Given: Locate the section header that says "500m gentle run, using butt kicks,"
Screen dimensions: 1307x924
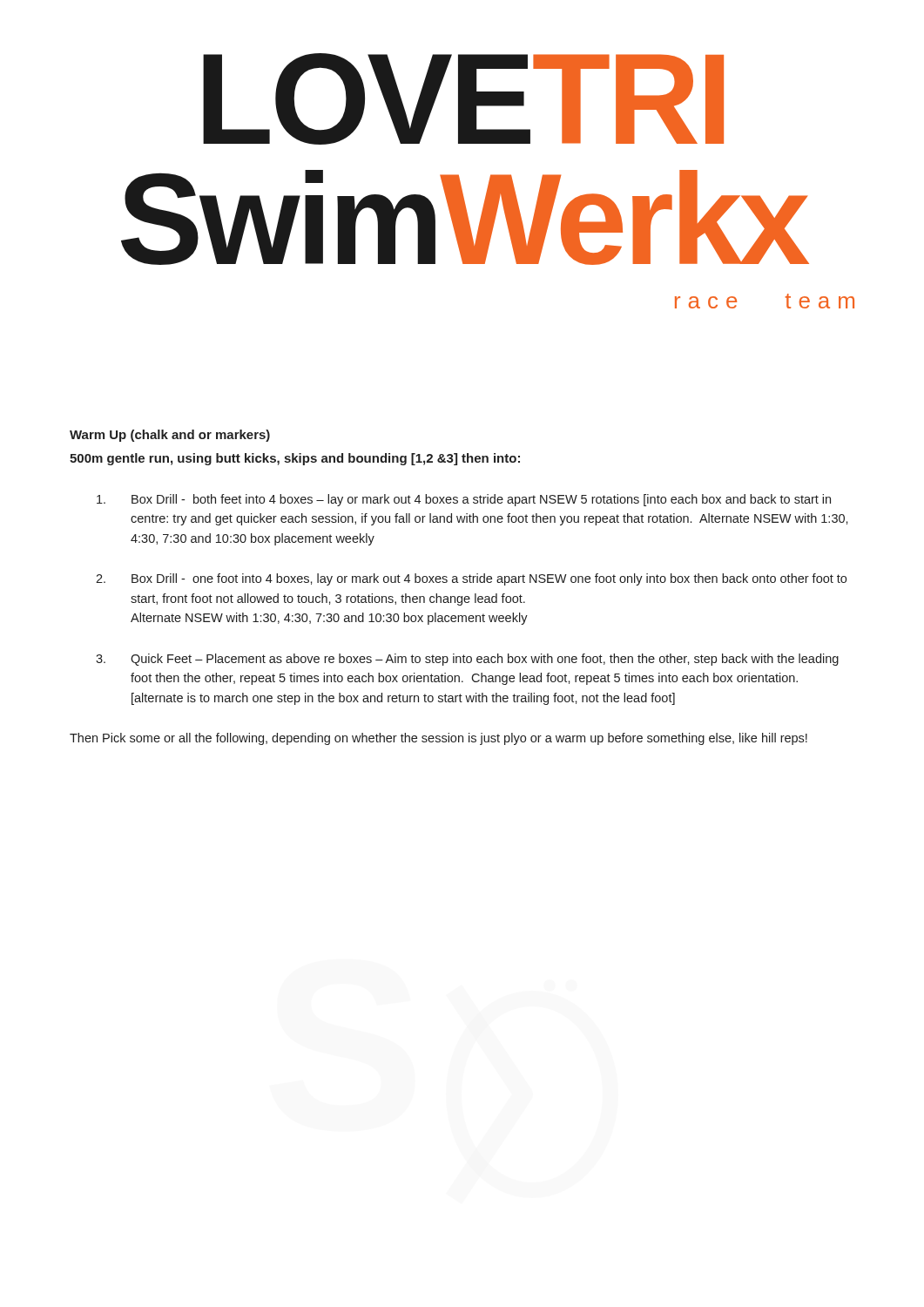Looking at the screenshot, I should 295,458.
